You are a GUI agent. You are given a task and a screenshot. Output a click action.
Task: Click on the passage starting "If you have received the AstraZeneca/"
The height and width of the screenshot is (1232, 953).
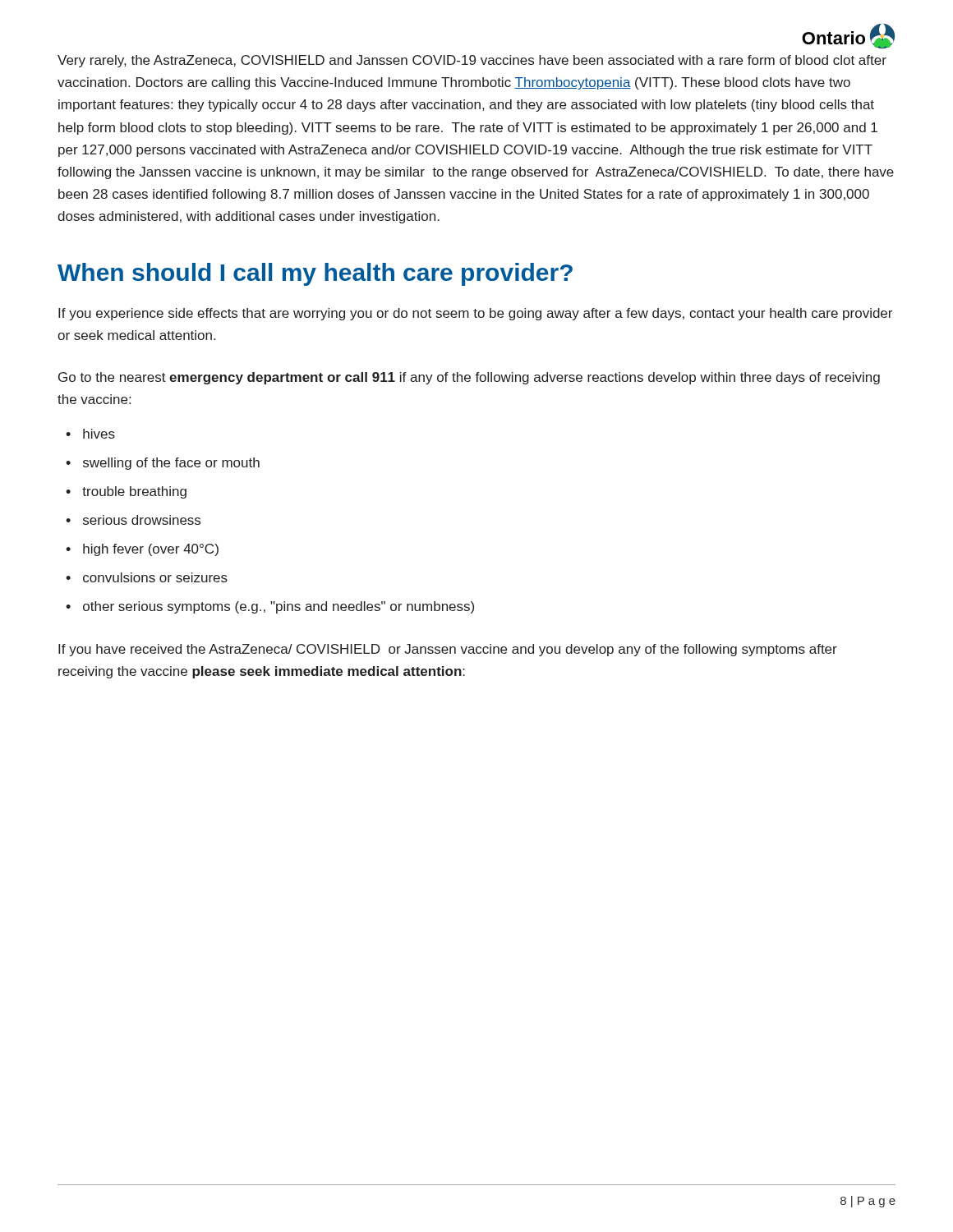(447, 661)
